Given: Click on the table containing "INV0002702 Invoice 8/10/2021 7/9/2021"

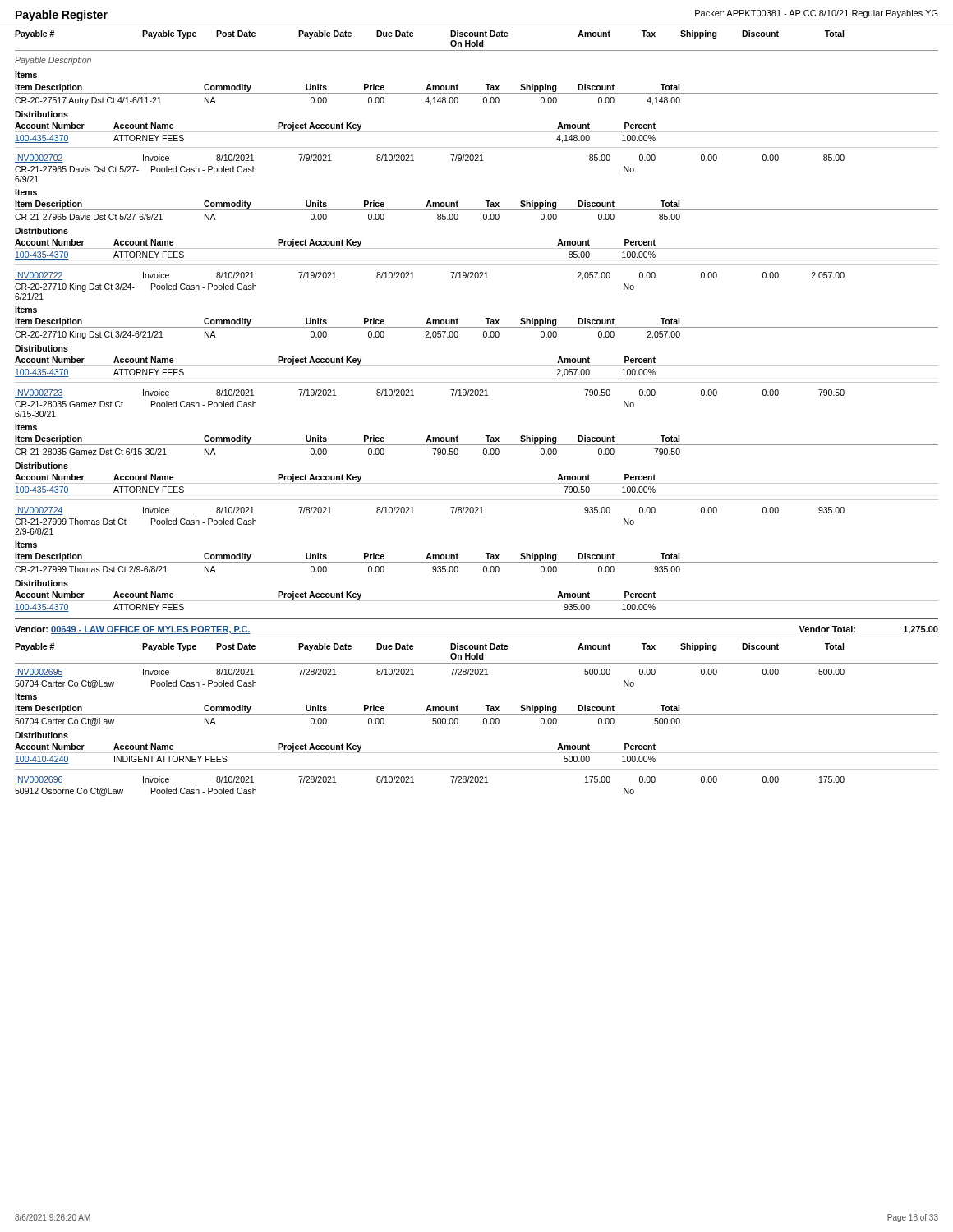Looking at the screenshot, I should (x=476, y=206).
